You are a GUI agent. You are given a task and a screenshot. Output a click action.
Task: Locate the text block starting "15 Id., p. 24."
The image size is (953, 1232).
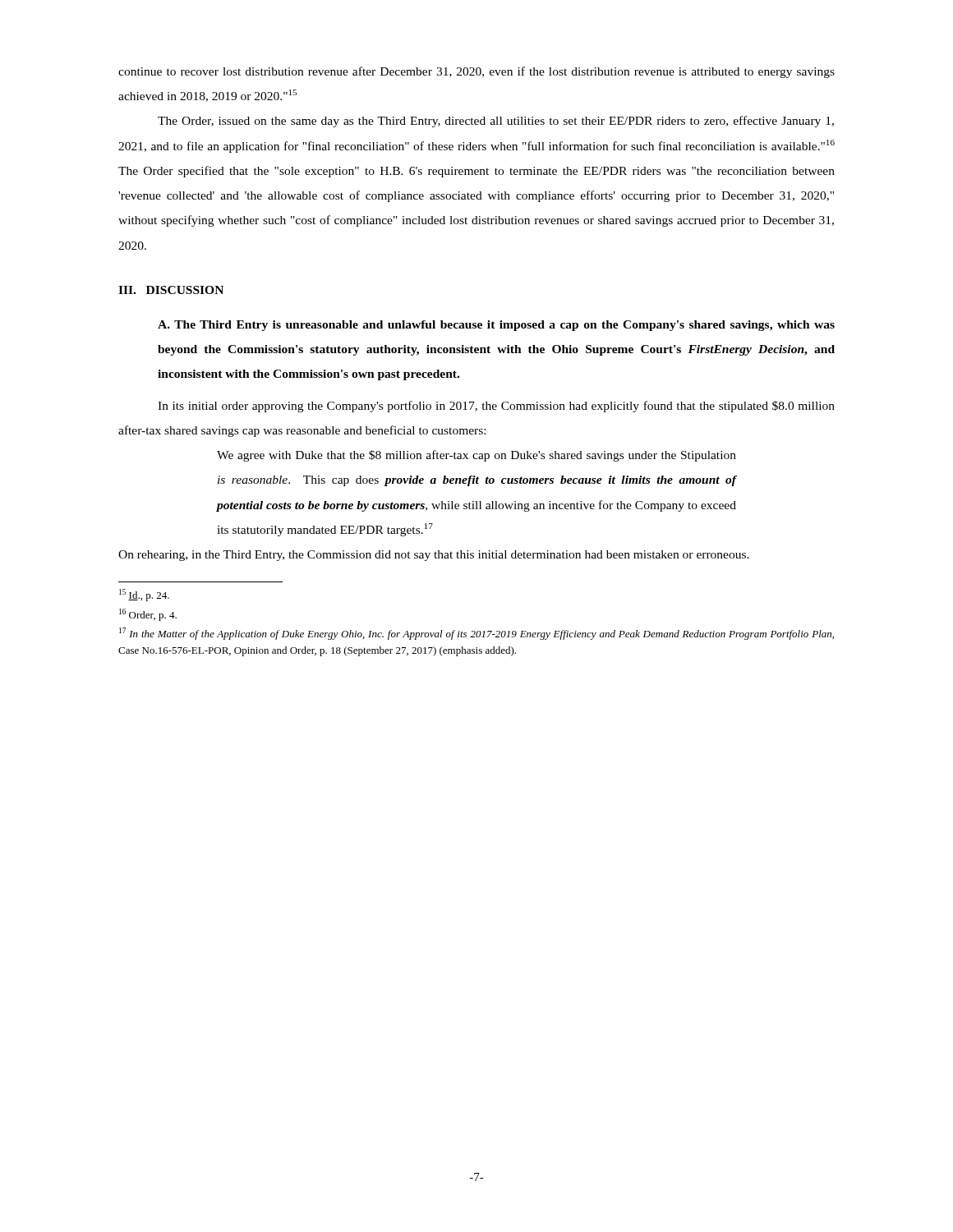coord(144,595)
